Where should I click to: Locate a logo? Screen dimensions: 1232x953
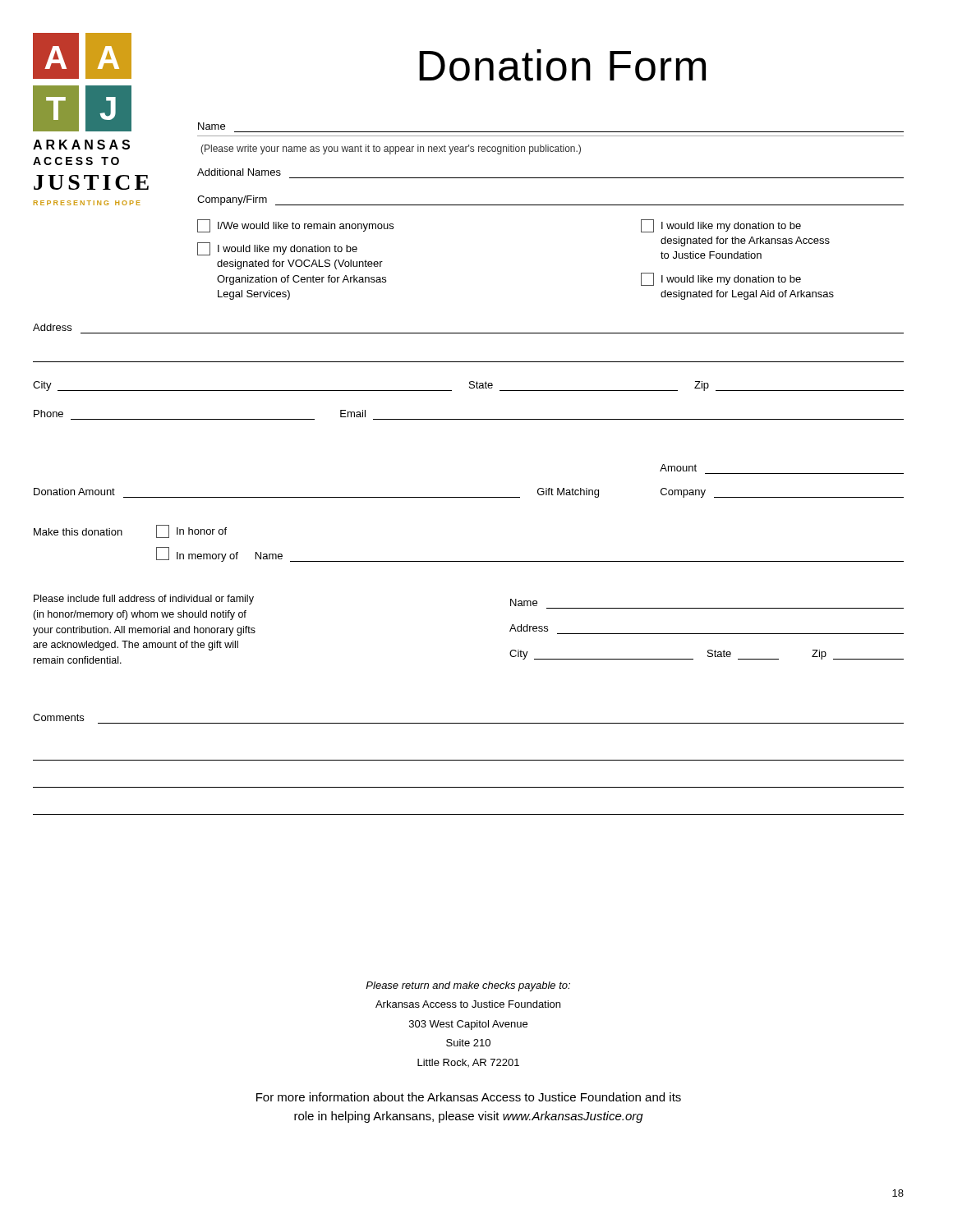tap(111, 120)
